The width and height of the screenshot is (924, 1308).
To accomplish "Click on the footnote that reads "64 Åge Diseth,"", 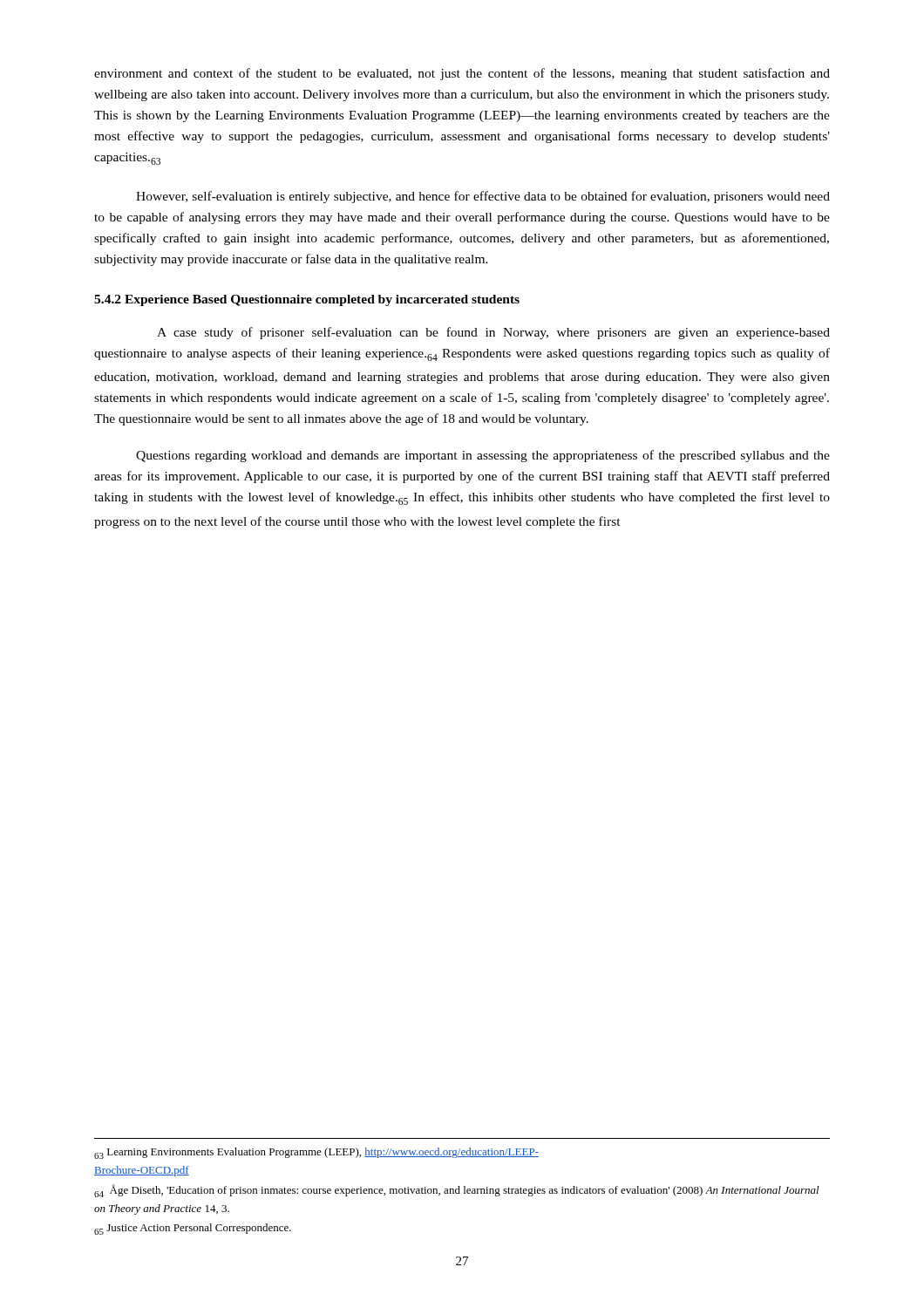I will point(457,1199).
